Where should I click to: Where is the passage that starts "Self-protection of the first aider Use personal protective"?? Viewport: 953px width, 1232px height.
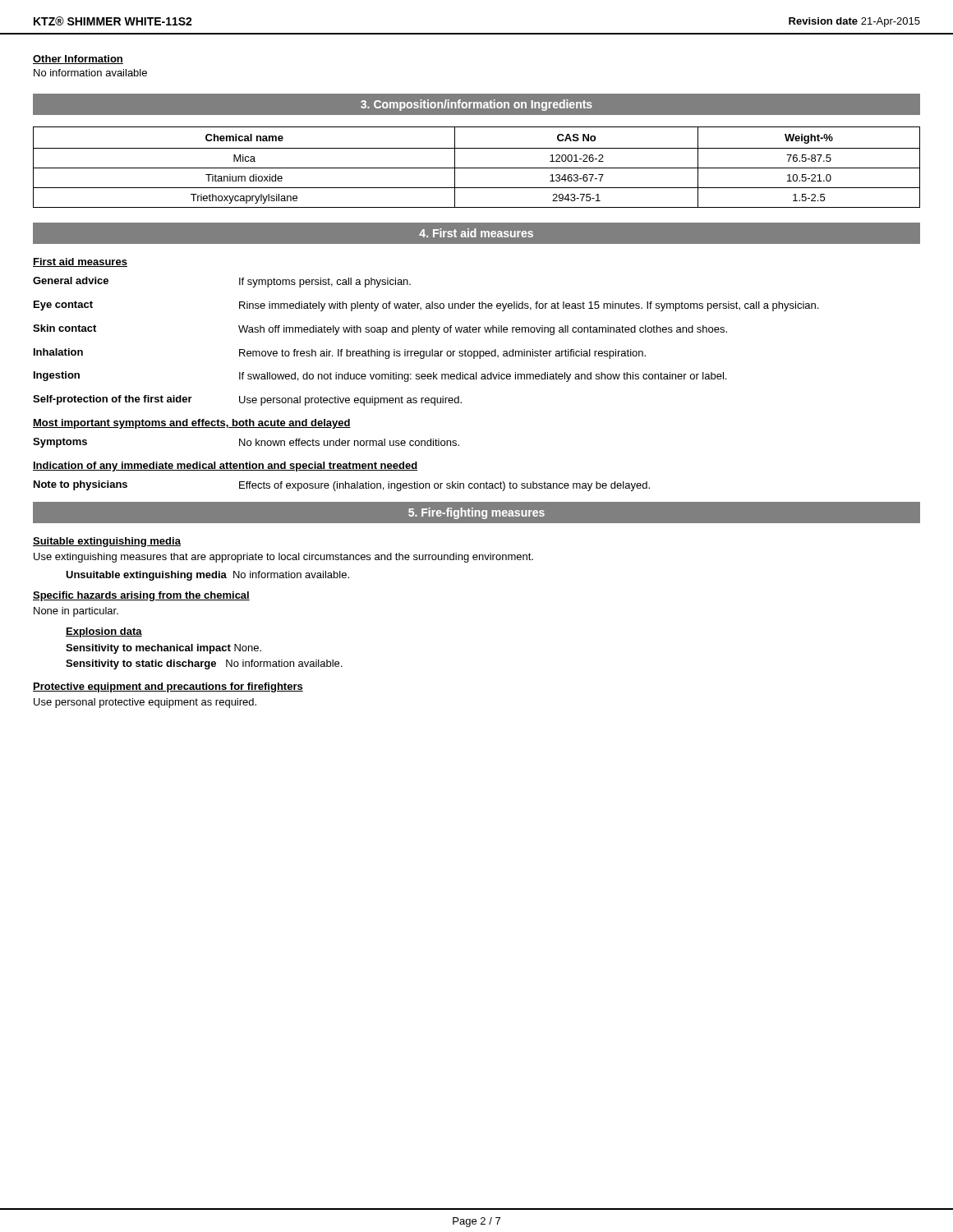click(247, 400)
